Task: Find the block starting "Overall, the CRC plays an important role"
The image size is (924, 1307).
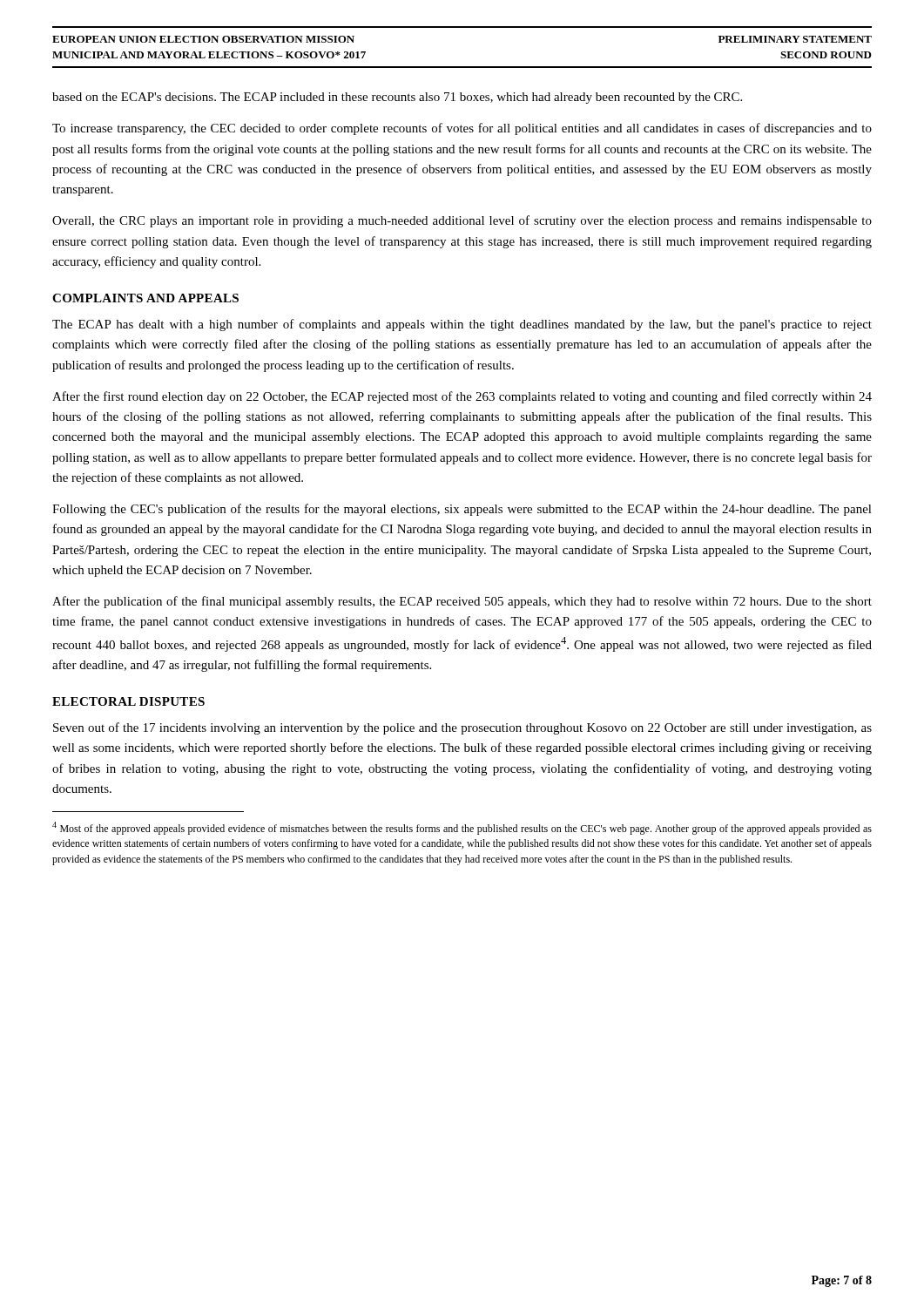Action: [x=462, y=241]
